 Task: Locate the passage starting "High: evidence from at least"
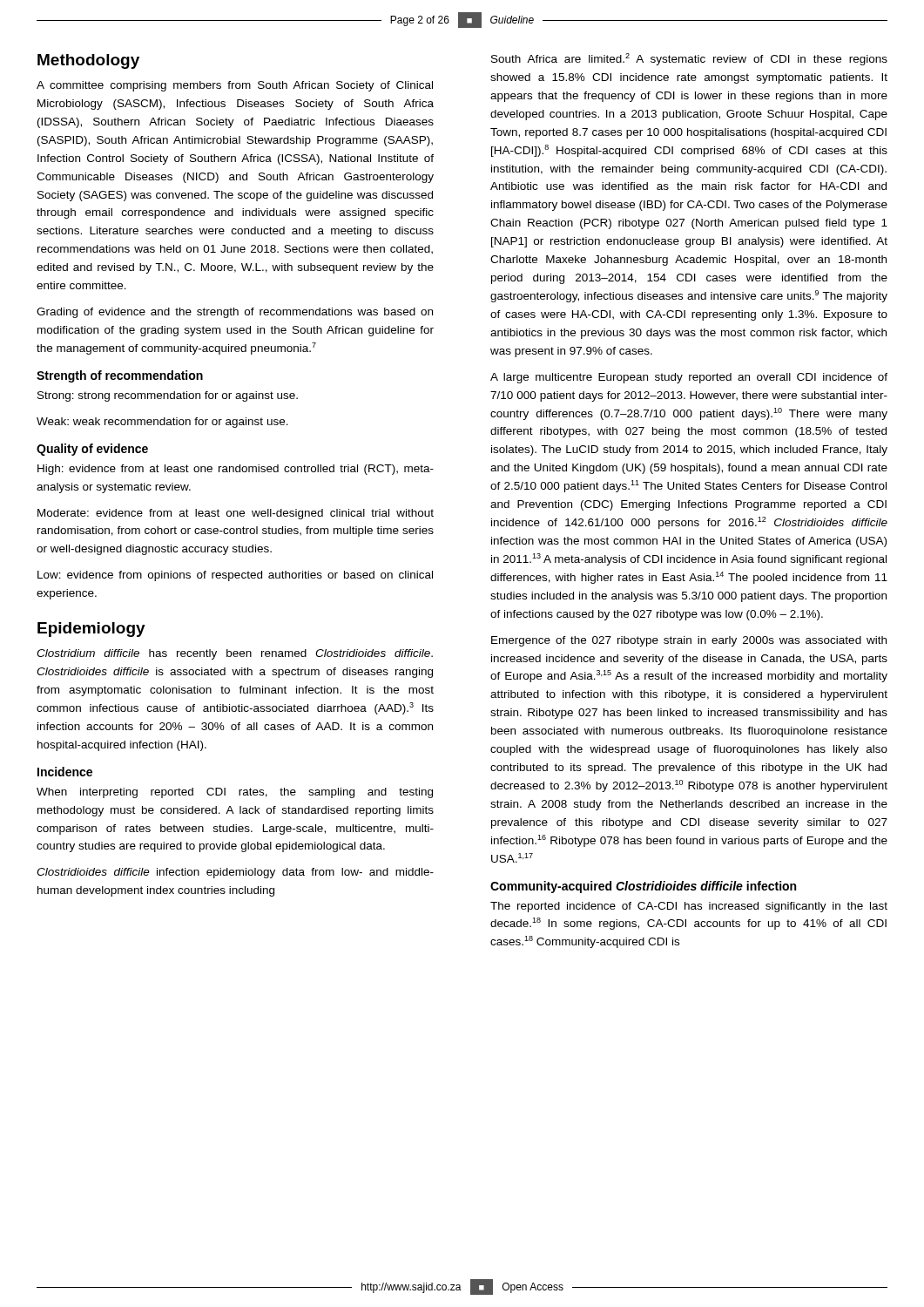pyautogui.click(x=235, y=478)
